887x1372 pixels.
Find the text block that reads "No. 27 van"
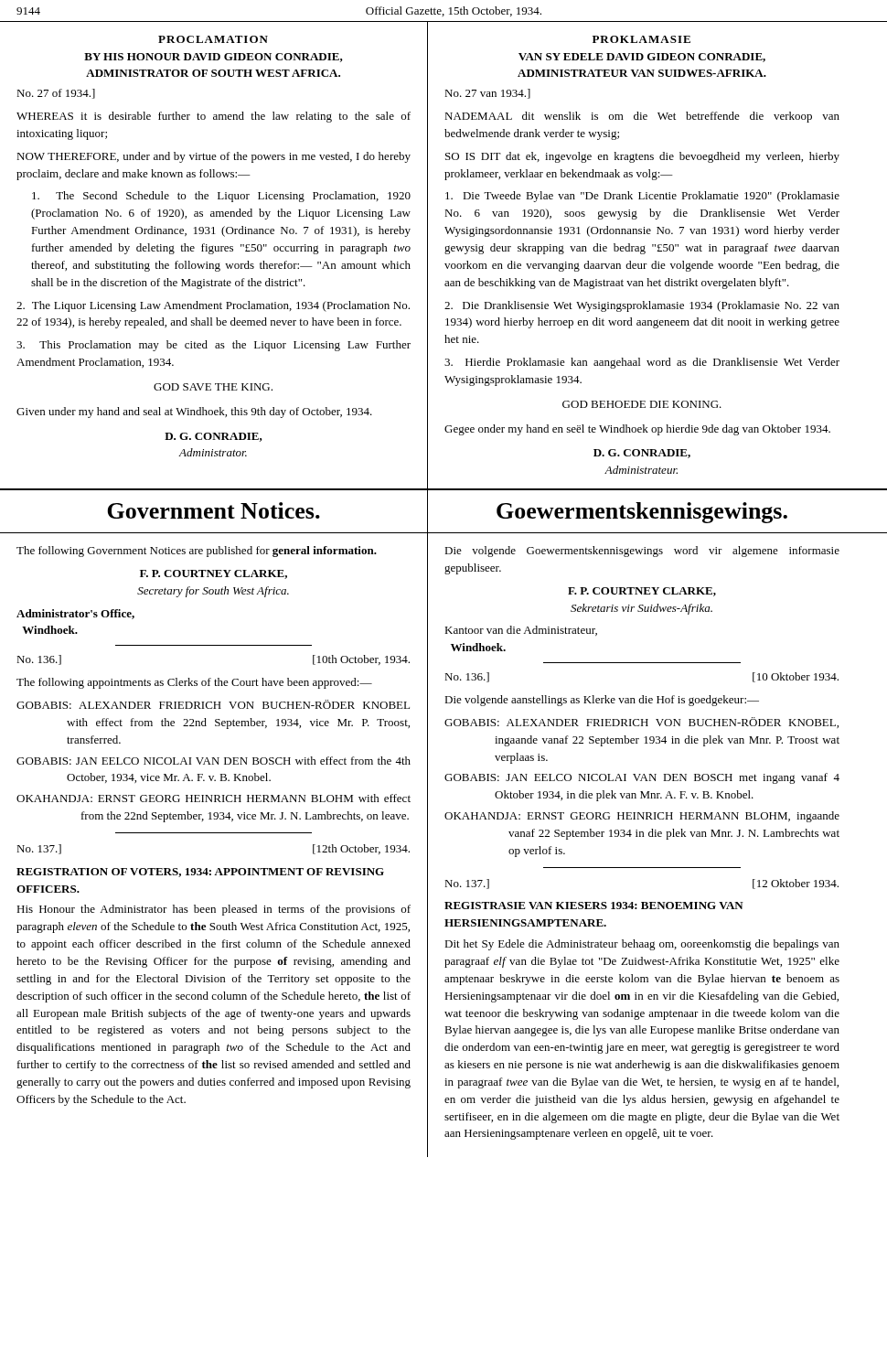pyautogui.click(x=487, y=93)
